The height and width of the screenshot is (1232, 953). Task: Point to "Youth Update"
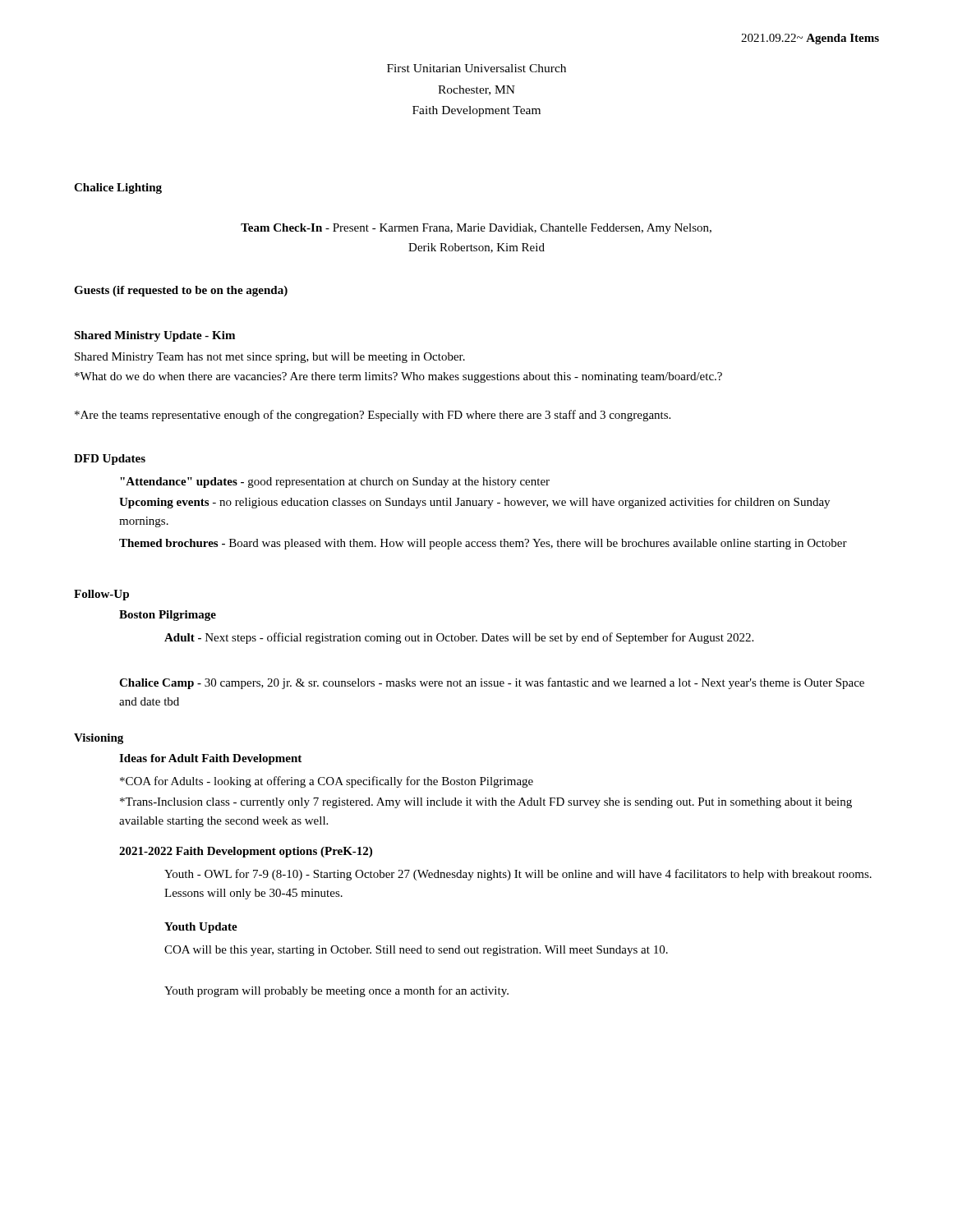201,926
